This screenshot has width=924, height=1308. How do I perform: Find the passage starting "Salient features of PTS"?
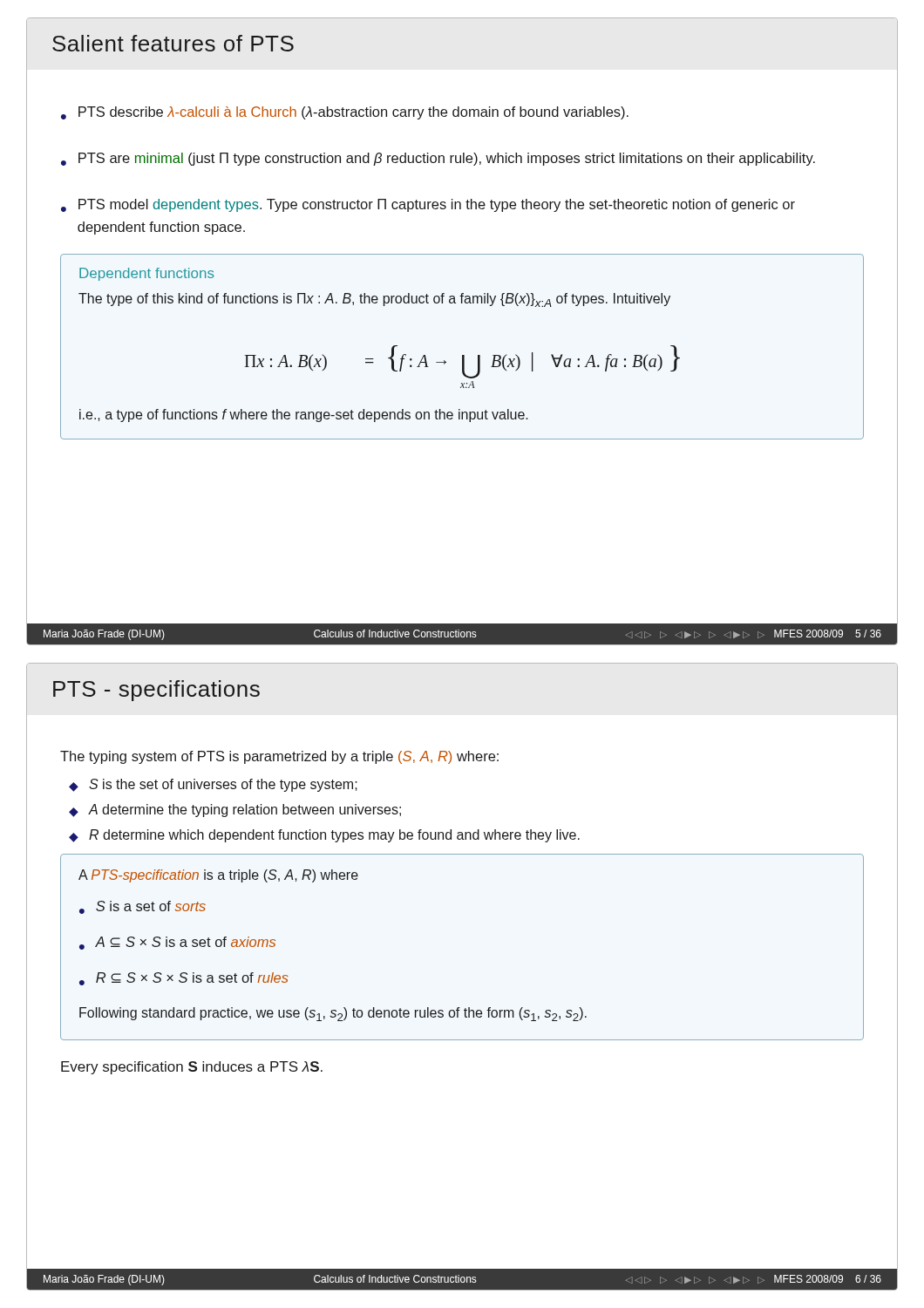(x=173, y=44)
